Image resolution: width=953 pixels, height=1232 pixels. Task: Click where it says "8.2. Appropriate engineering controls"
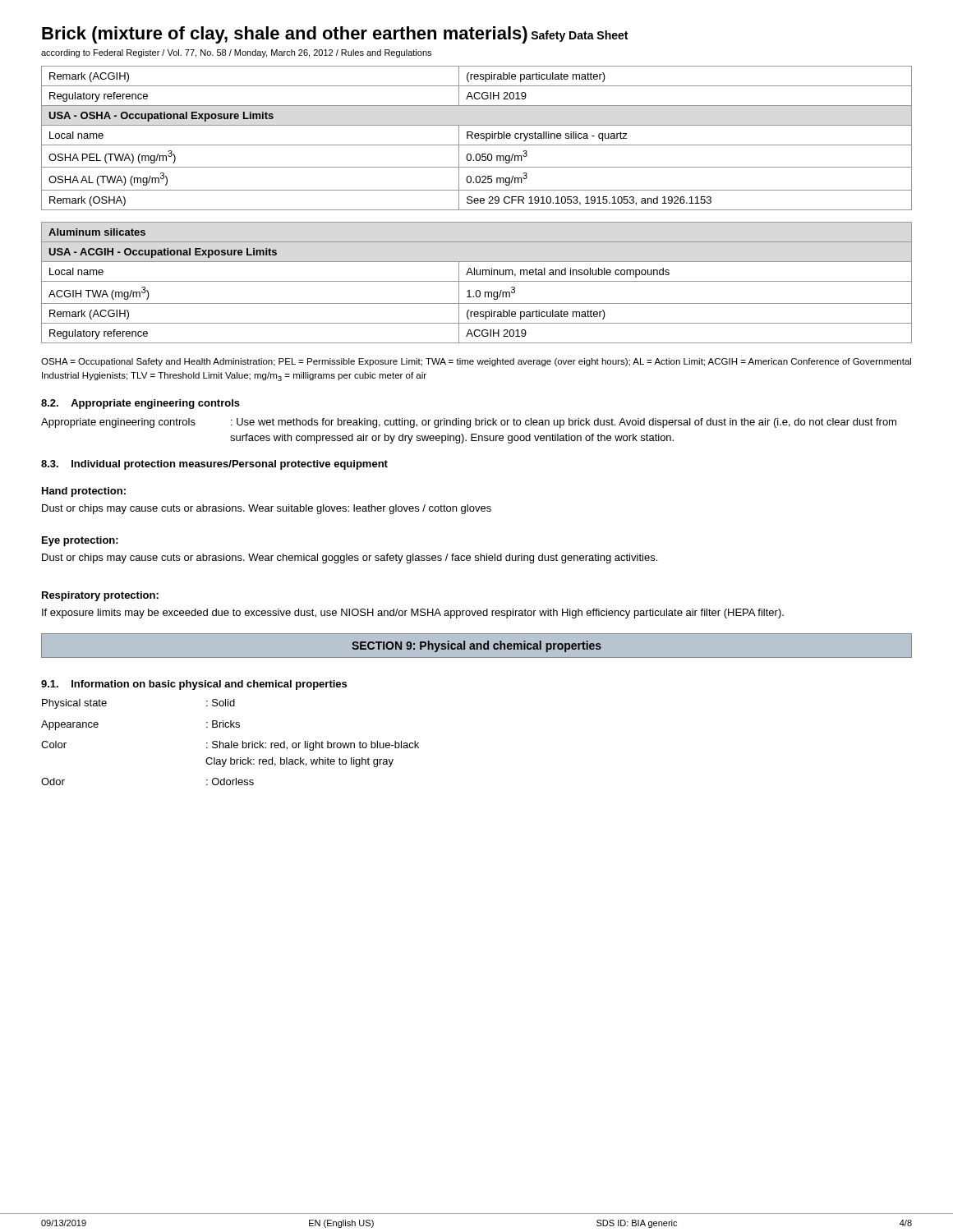point(140,404)
